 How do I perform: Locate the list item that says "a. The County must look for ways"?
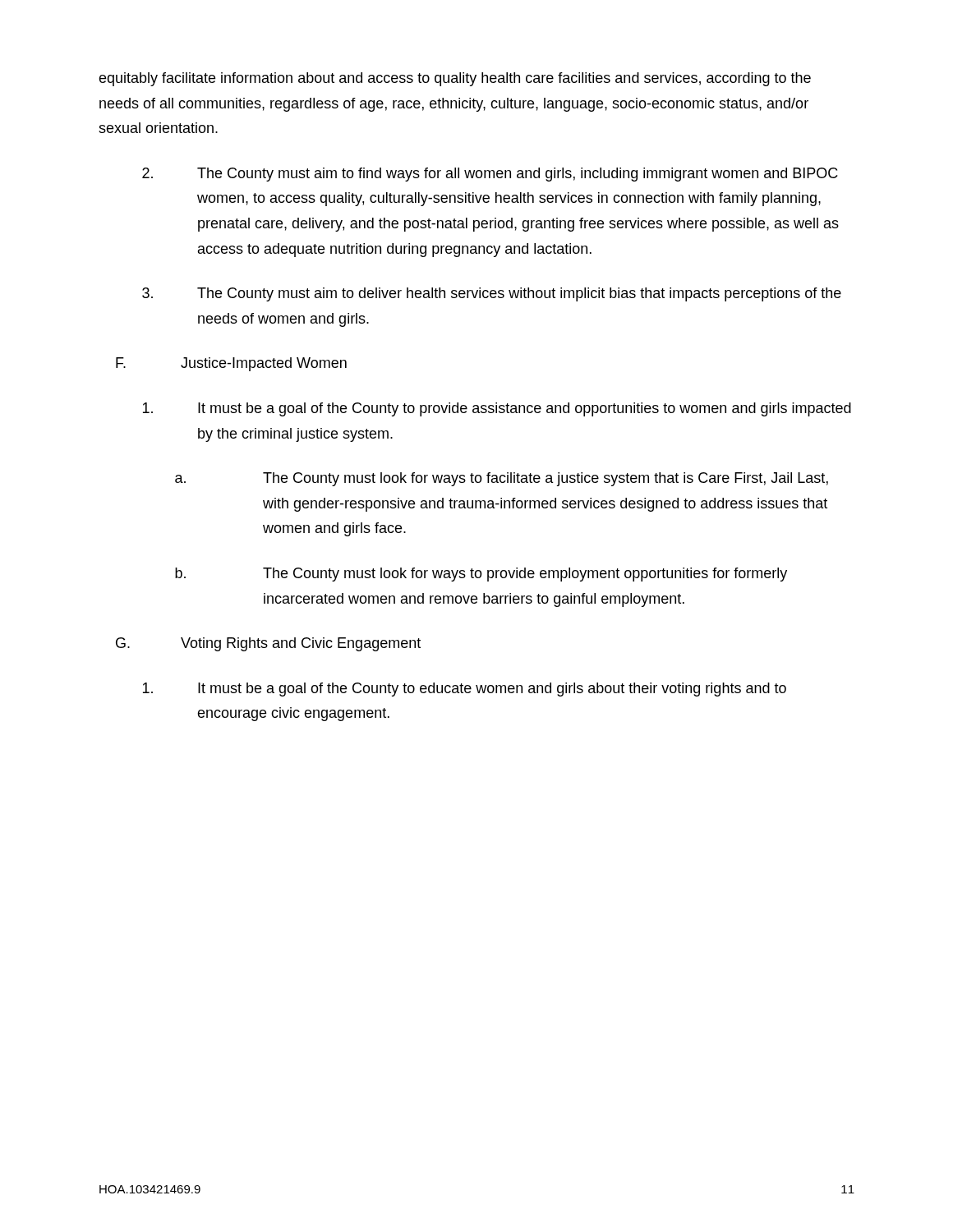pos(476,513)
